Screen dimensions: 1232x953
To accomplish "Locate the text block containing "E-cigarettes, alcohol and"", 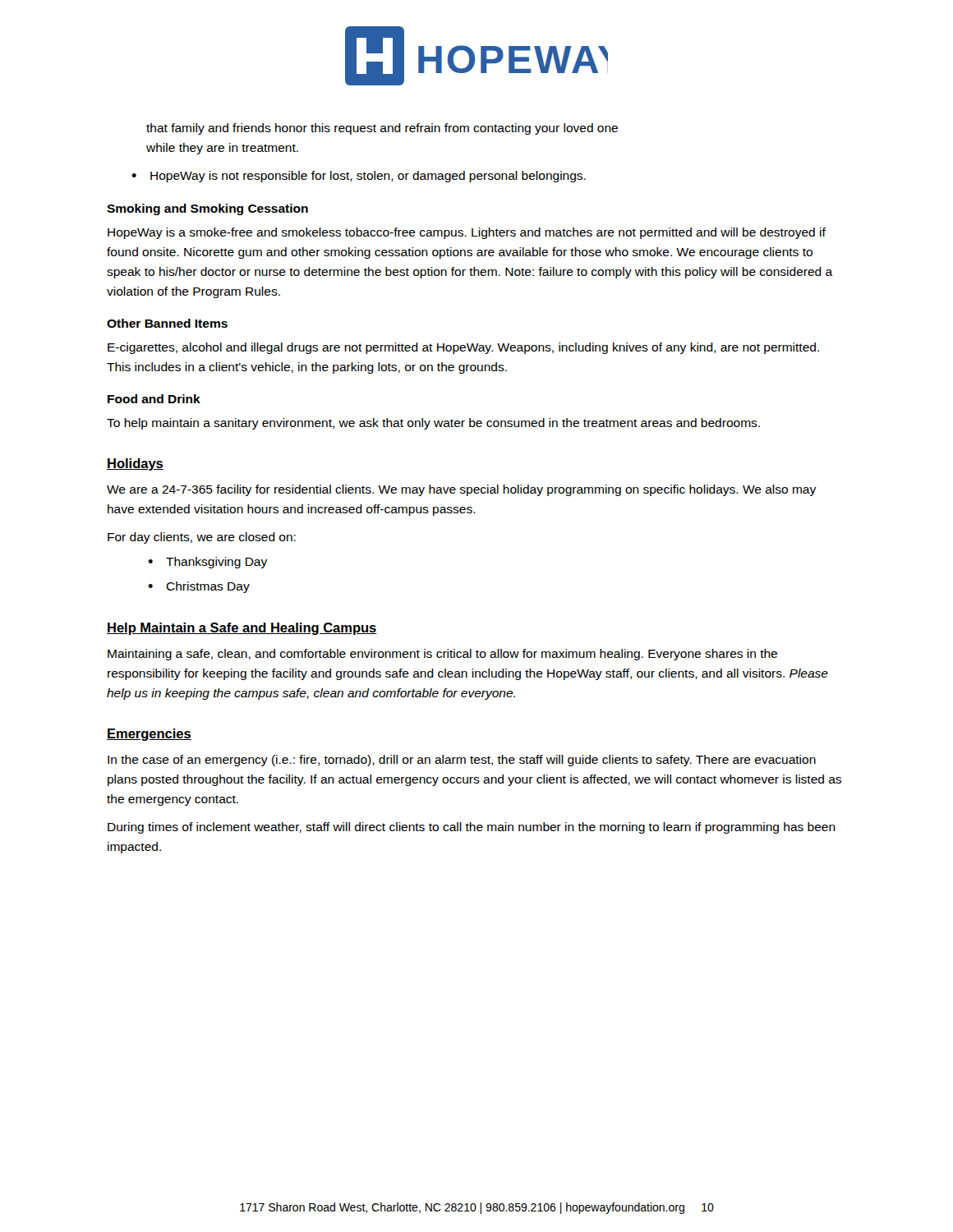I will click(x=463, y=357).
